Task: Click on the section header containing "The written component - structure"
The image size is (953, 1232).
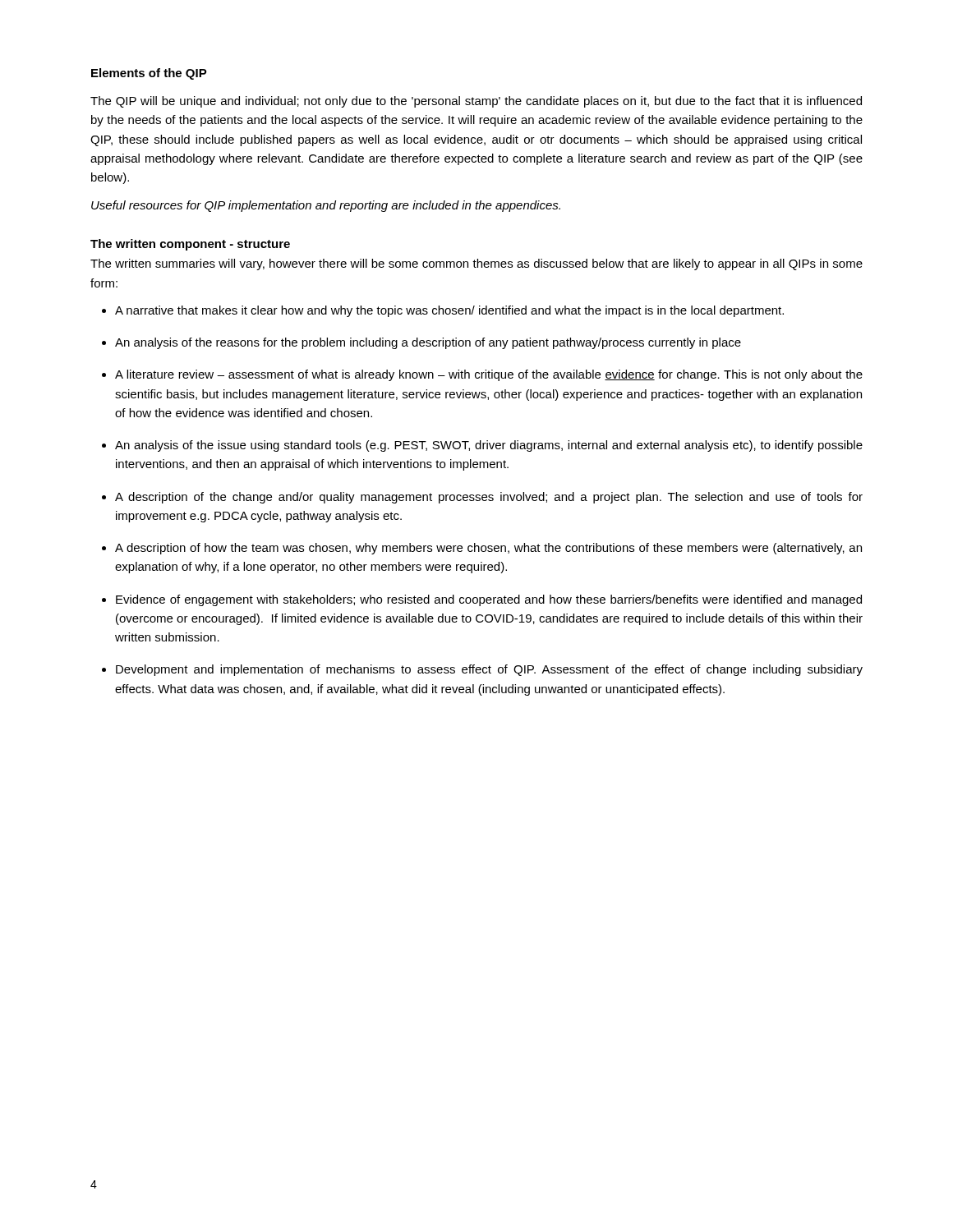Action: coord(190,244)
